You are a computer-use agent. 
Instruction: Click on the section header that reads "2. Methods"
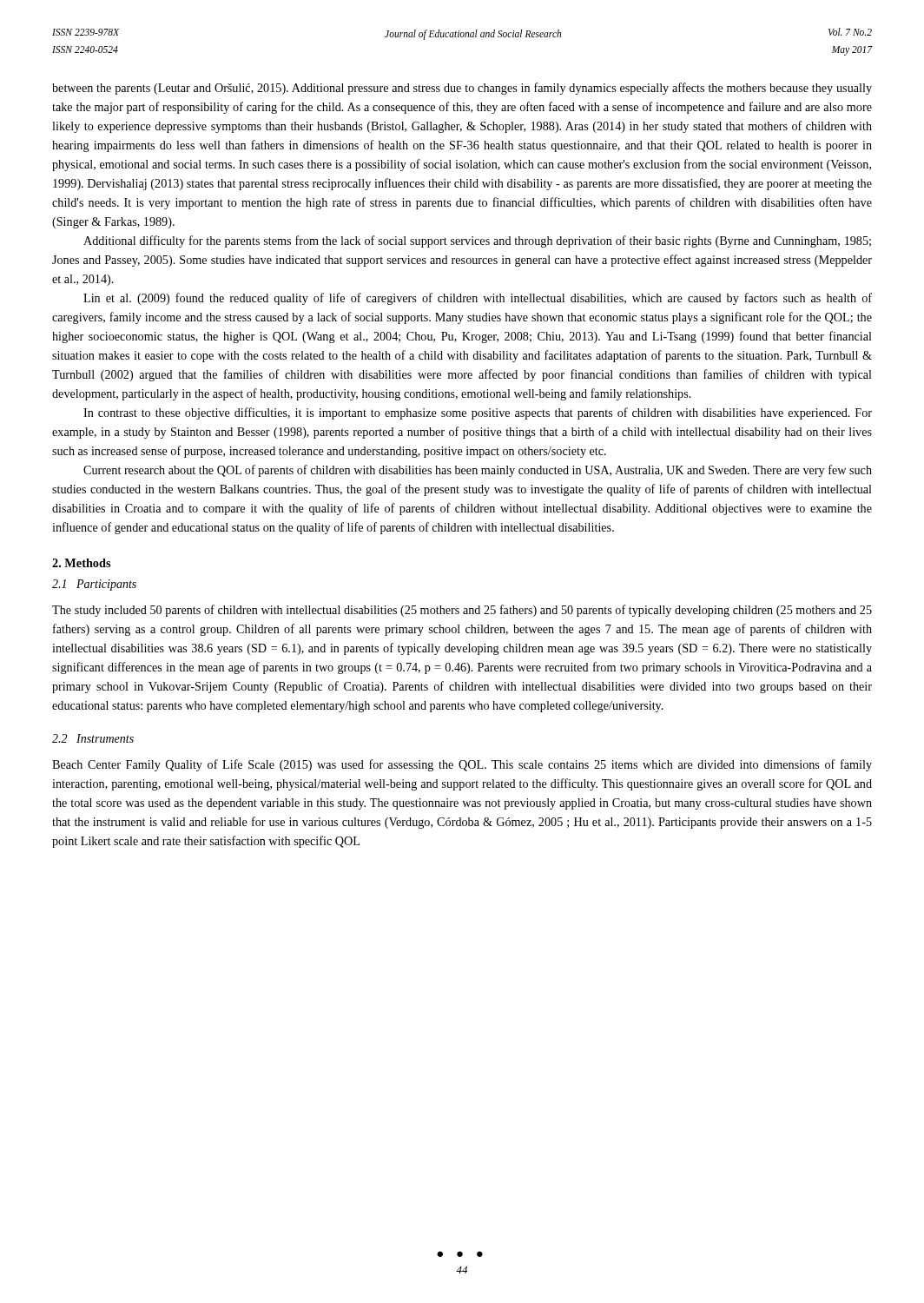coord(81,563)
